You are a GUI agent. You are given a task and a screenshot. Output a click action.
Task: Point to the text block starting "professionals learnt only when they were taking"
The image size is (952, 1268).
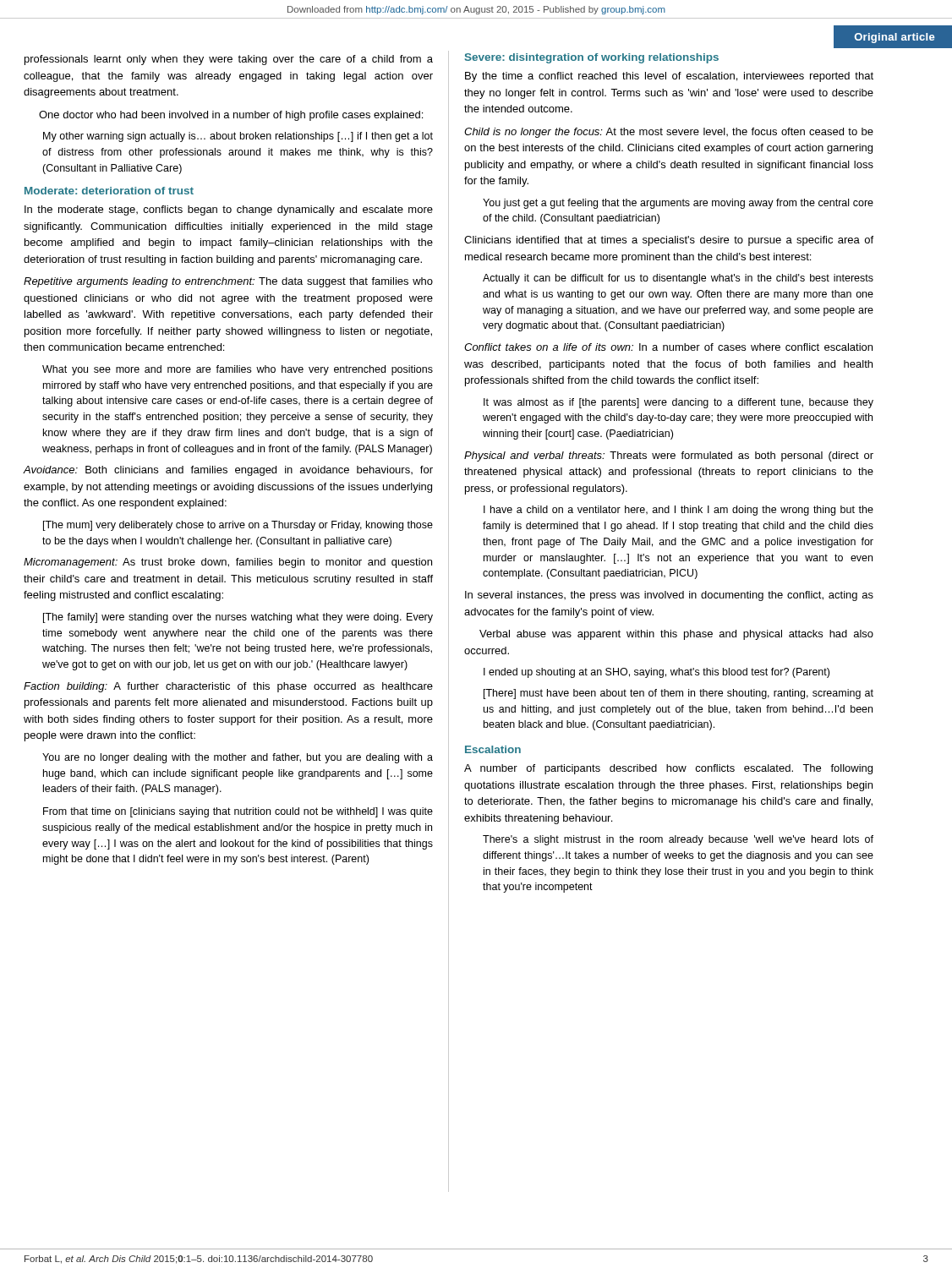tap(228, 75)
